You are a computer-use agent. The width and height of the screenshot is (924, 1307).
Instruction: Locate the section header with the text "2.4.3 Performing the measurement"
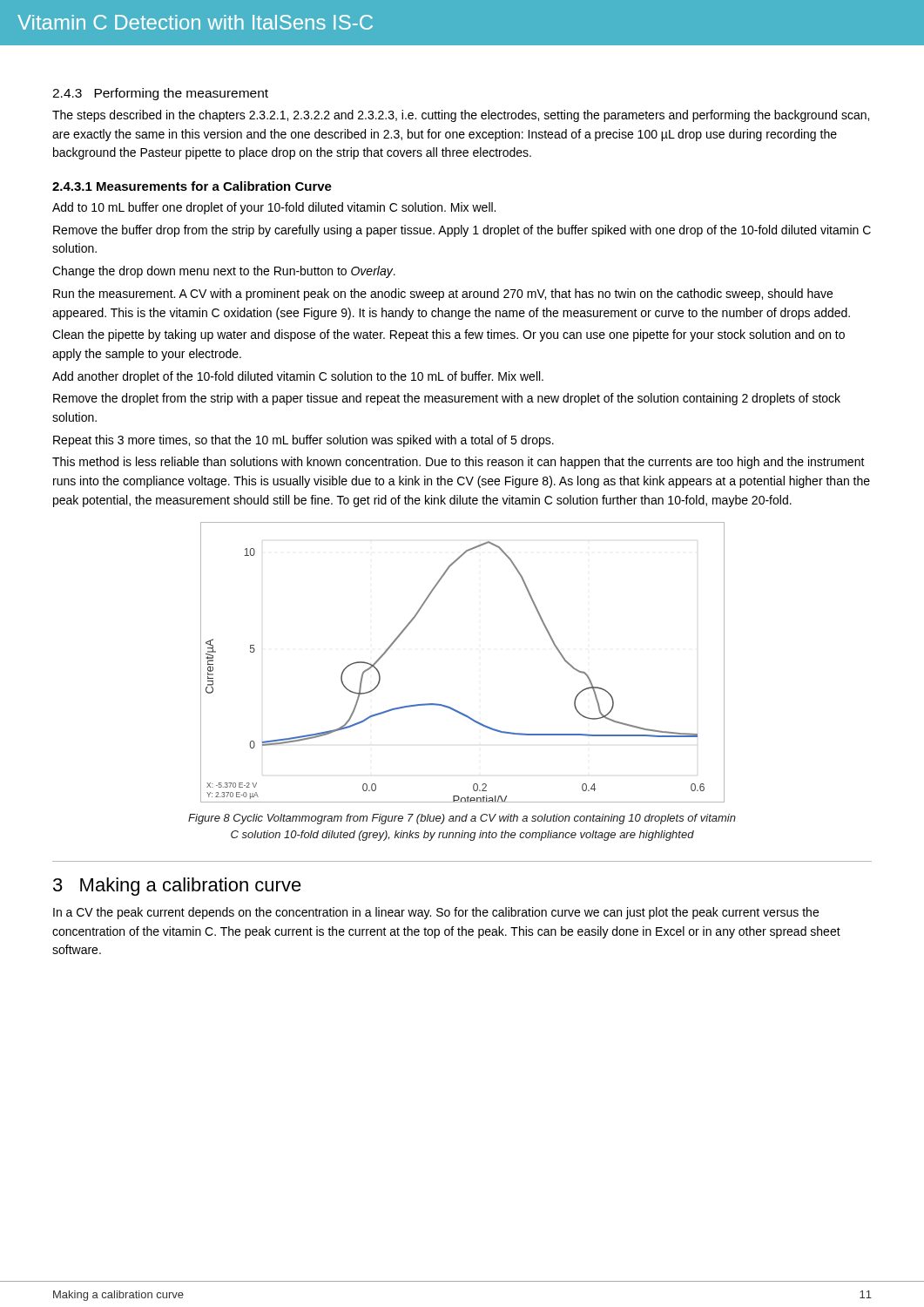160,93
